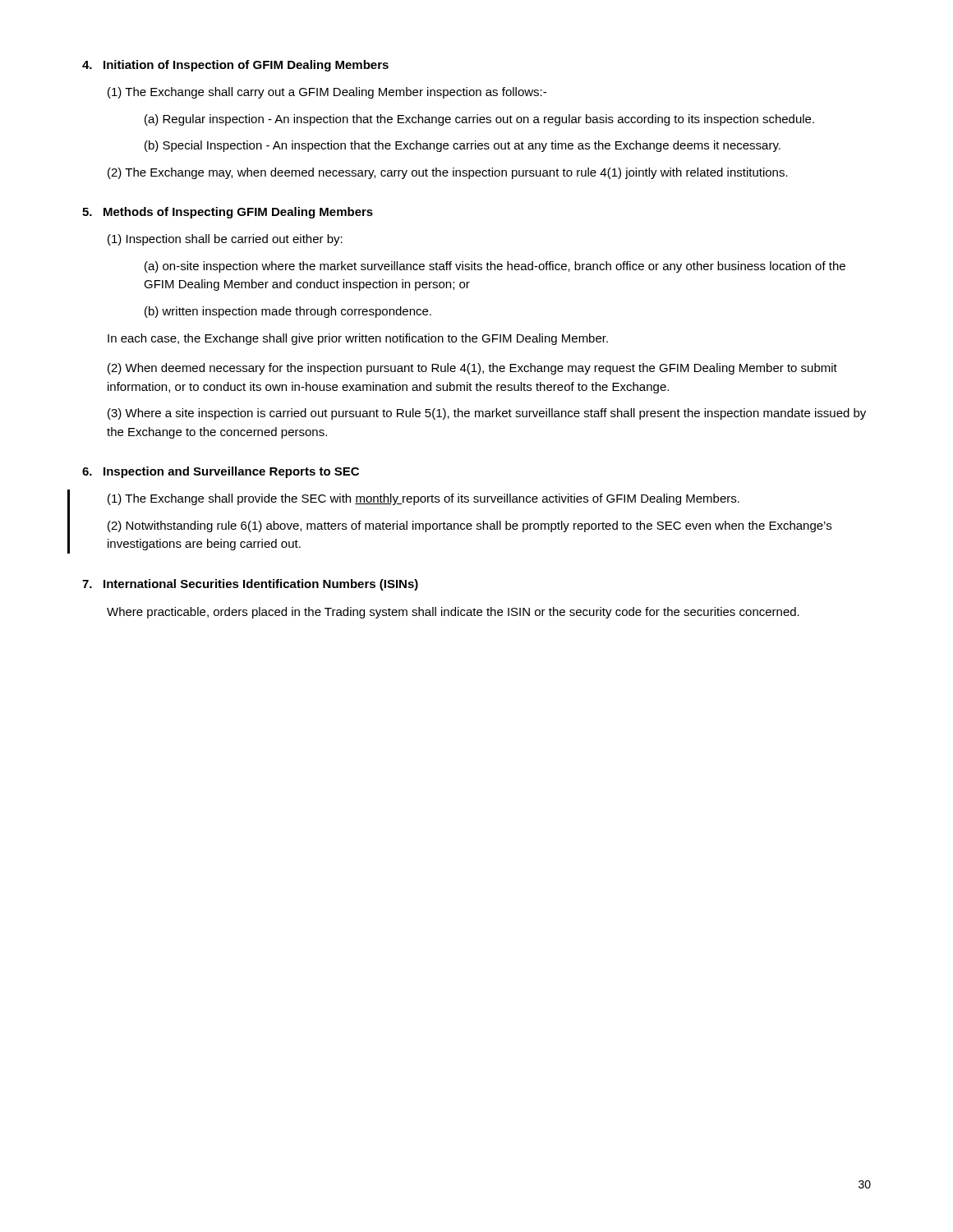The image size is (953, 1232).
Task: Navigate to the text block starting "Where practicable, orders"
Action: tap(453, 611)
